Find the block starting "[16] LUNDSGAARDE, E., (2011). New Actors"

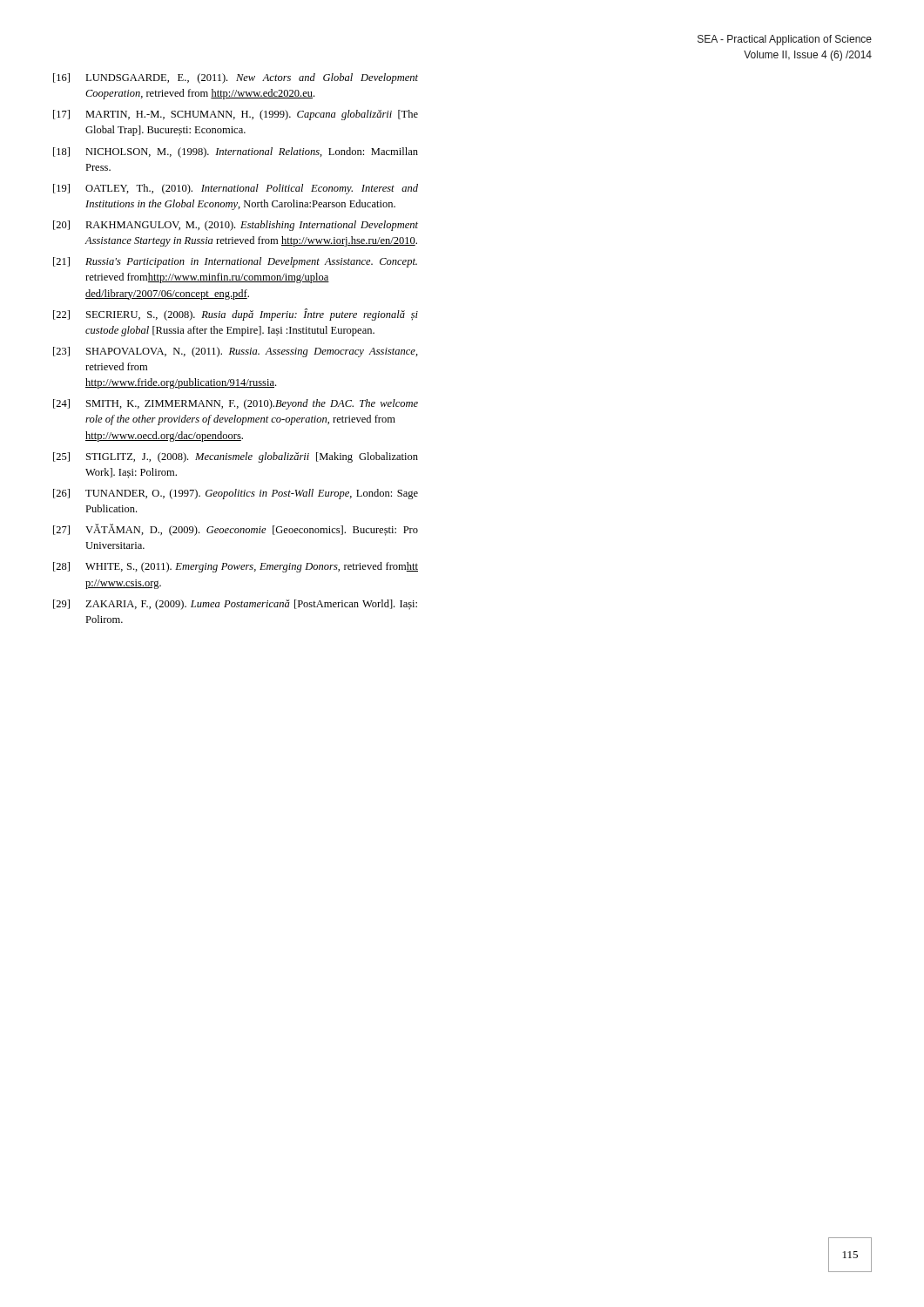pos(235,85)
